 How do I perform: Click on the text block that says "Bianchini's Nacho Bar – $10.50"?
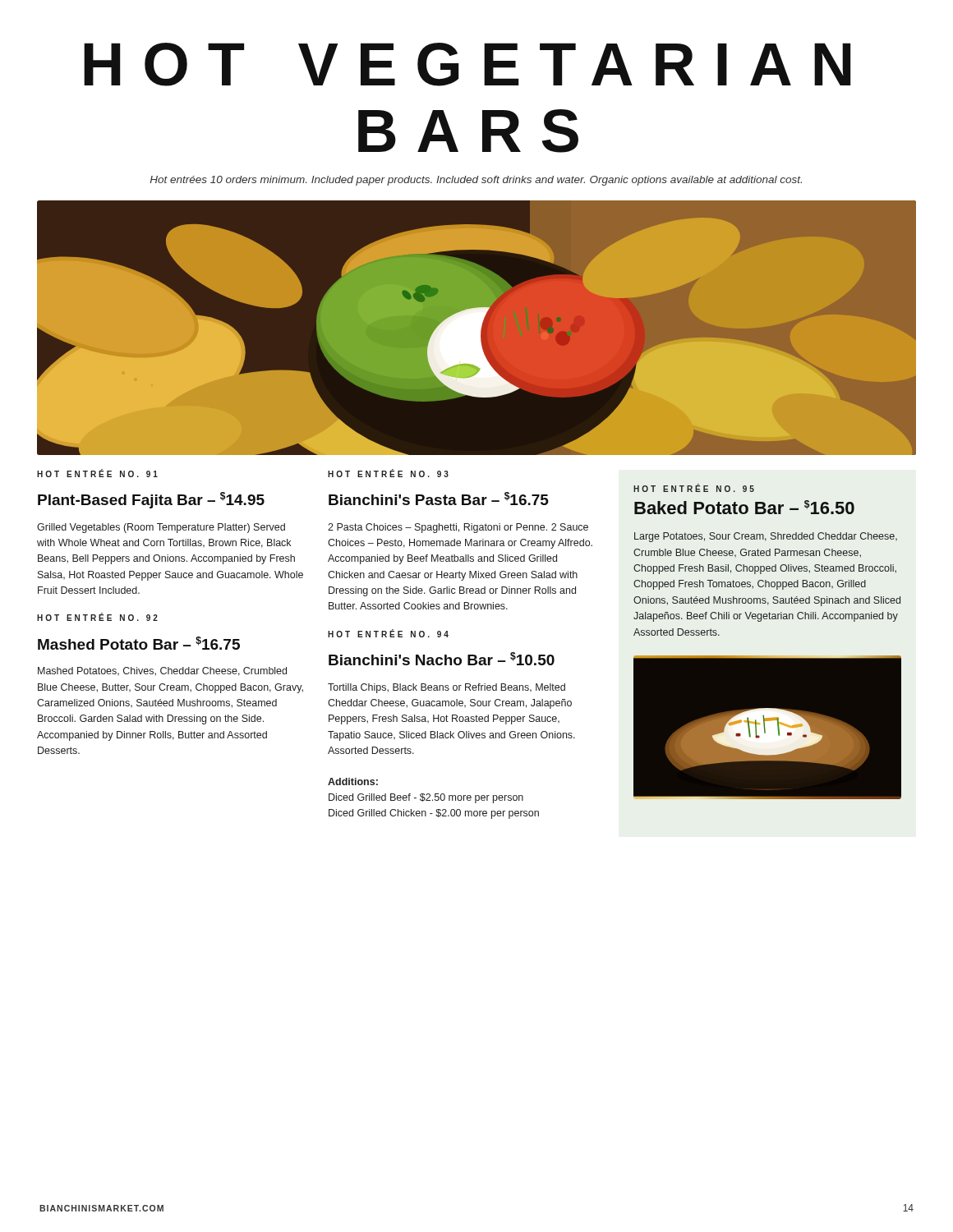tap(462, 736)
